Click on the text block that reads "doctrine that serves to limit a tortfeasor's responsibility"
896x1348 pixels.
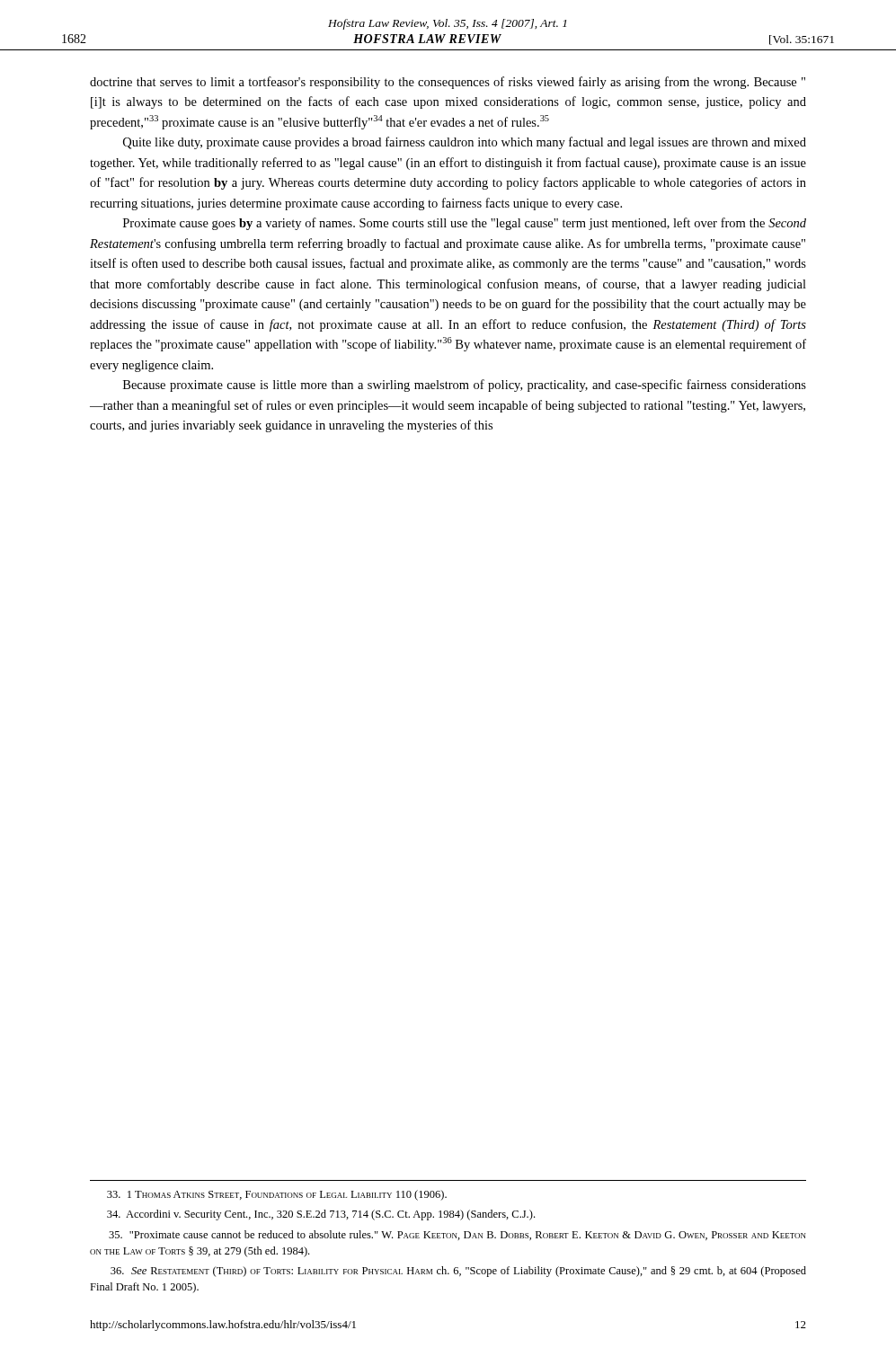coord(448,102)
